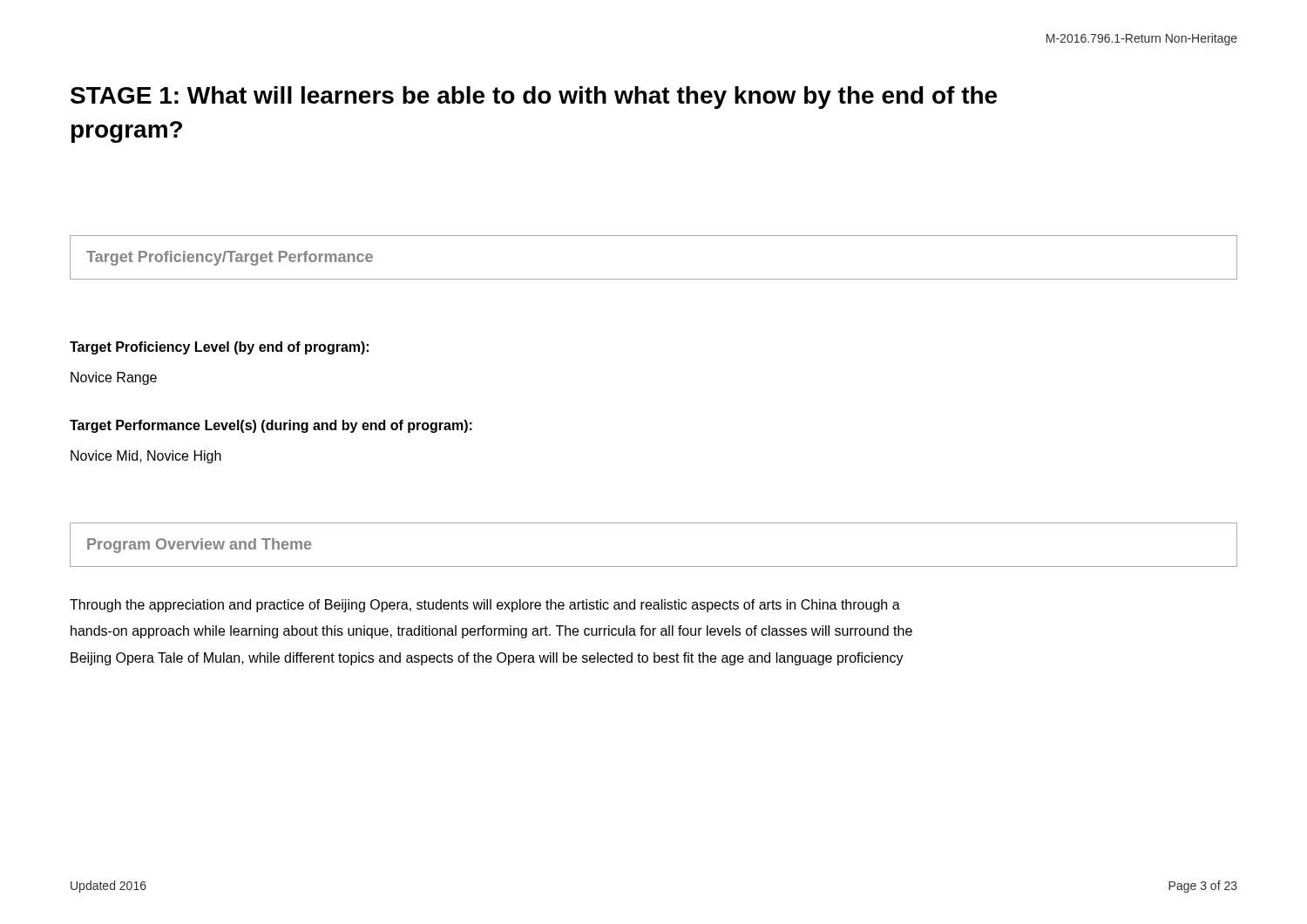
Task: Select the element starting "Program Overview and Theme"
Action: click(199, 544)
